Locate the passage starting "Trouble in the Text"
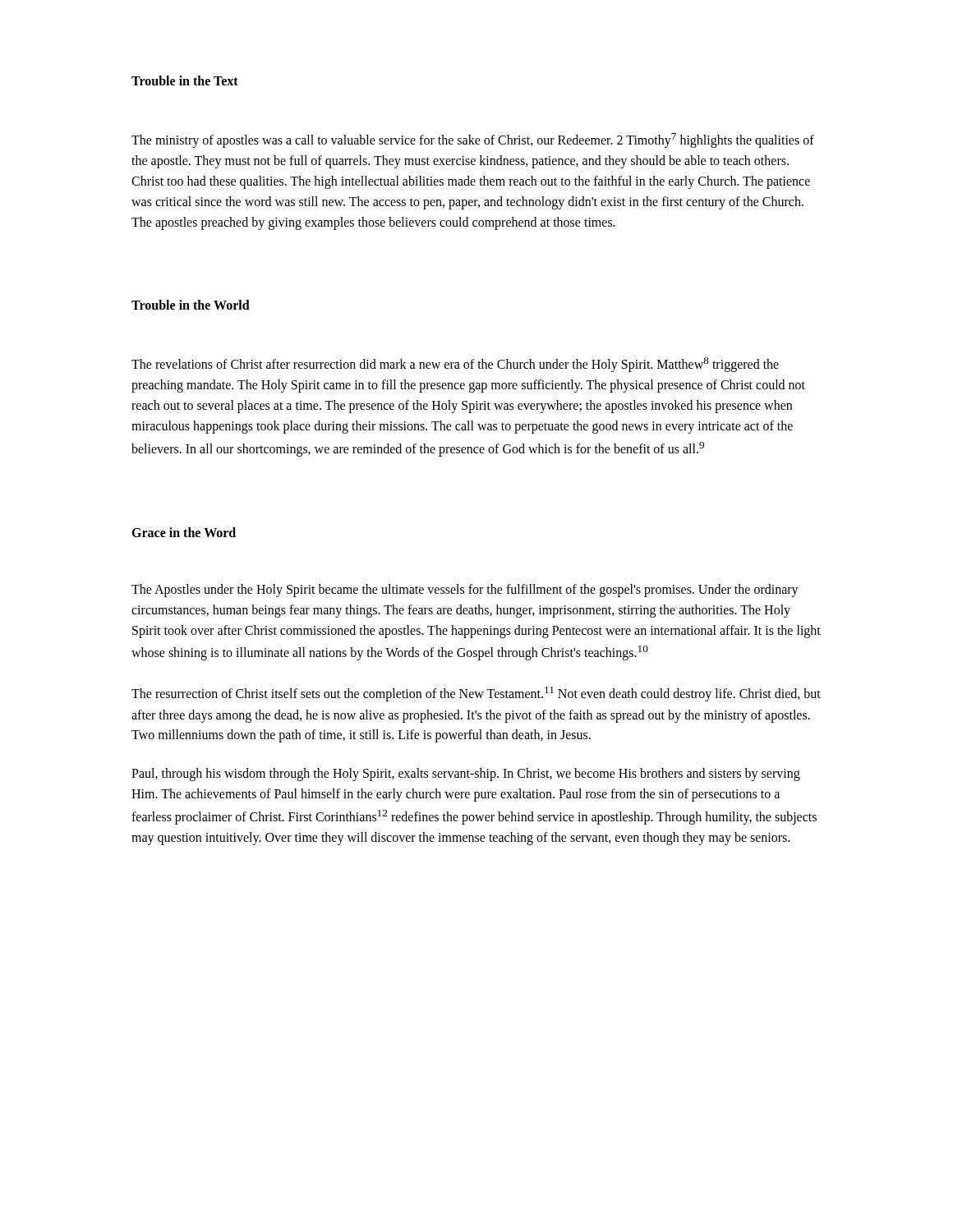The height and width of the screenshot is (1232, 953). coord(185,81)
